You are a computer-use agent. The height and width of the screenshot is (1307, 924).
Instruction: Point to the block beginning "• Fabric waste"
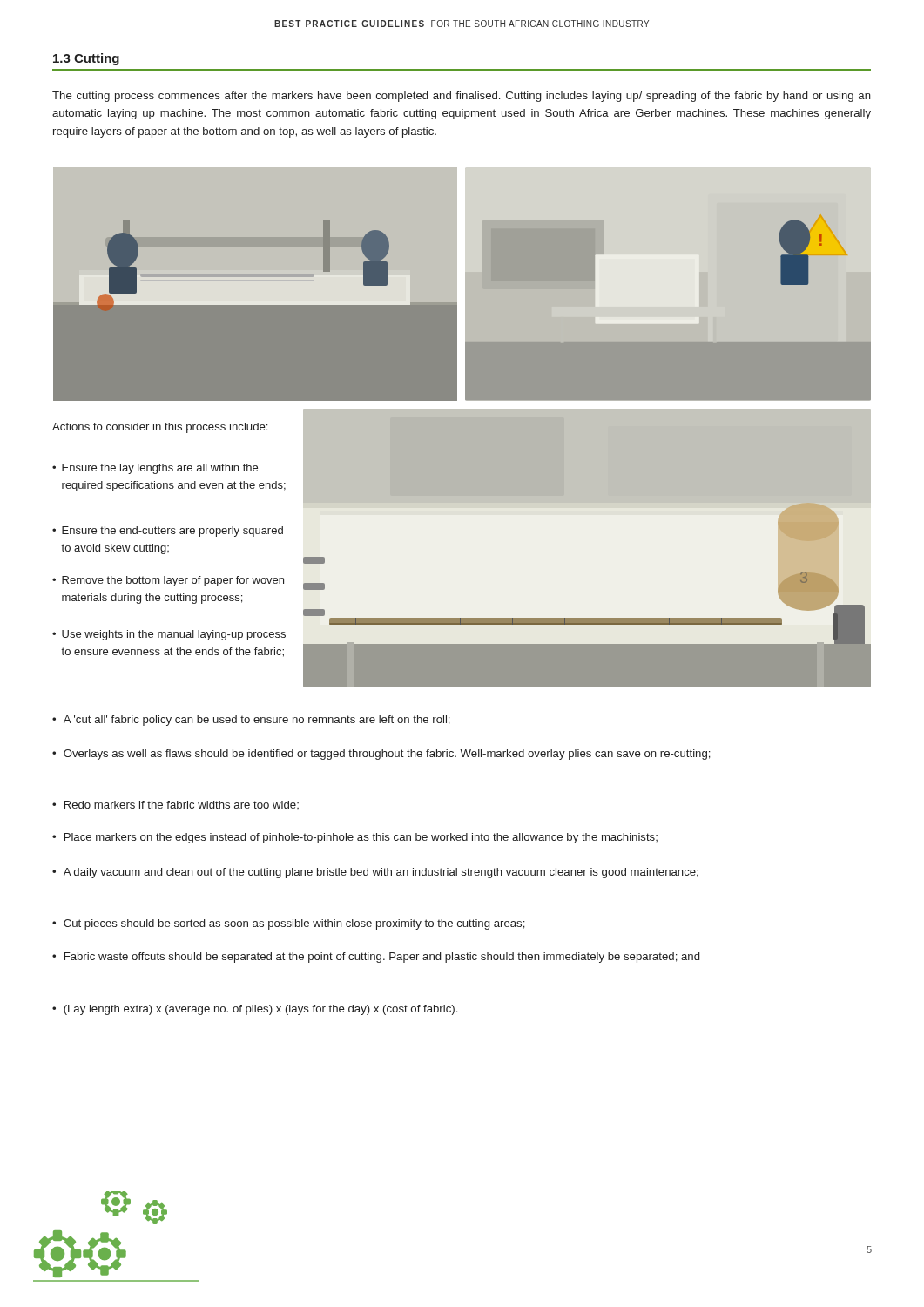coord(376,957)
